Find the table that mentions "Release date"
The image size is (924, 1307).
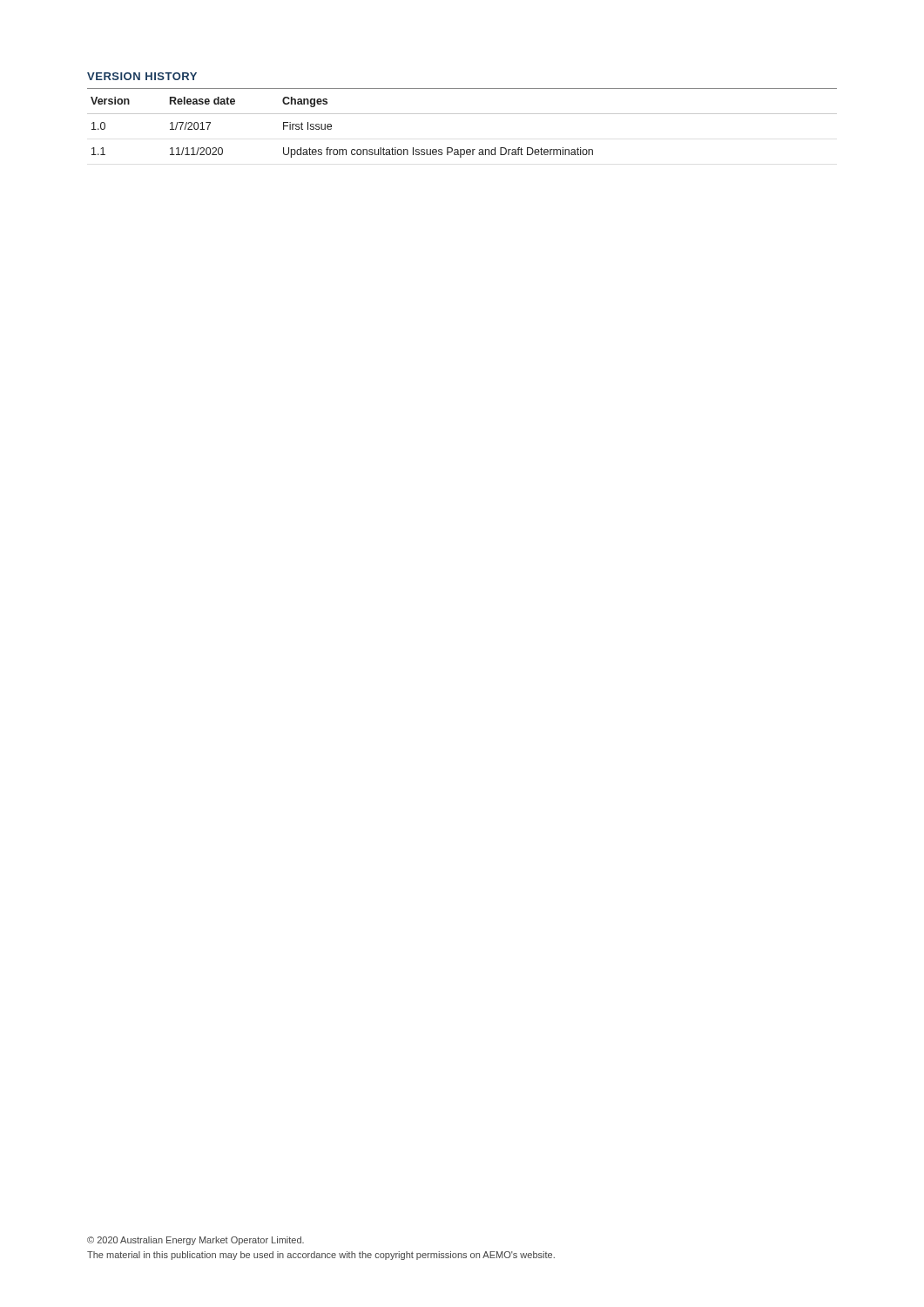pyautogui.click(x=462, y=126)
